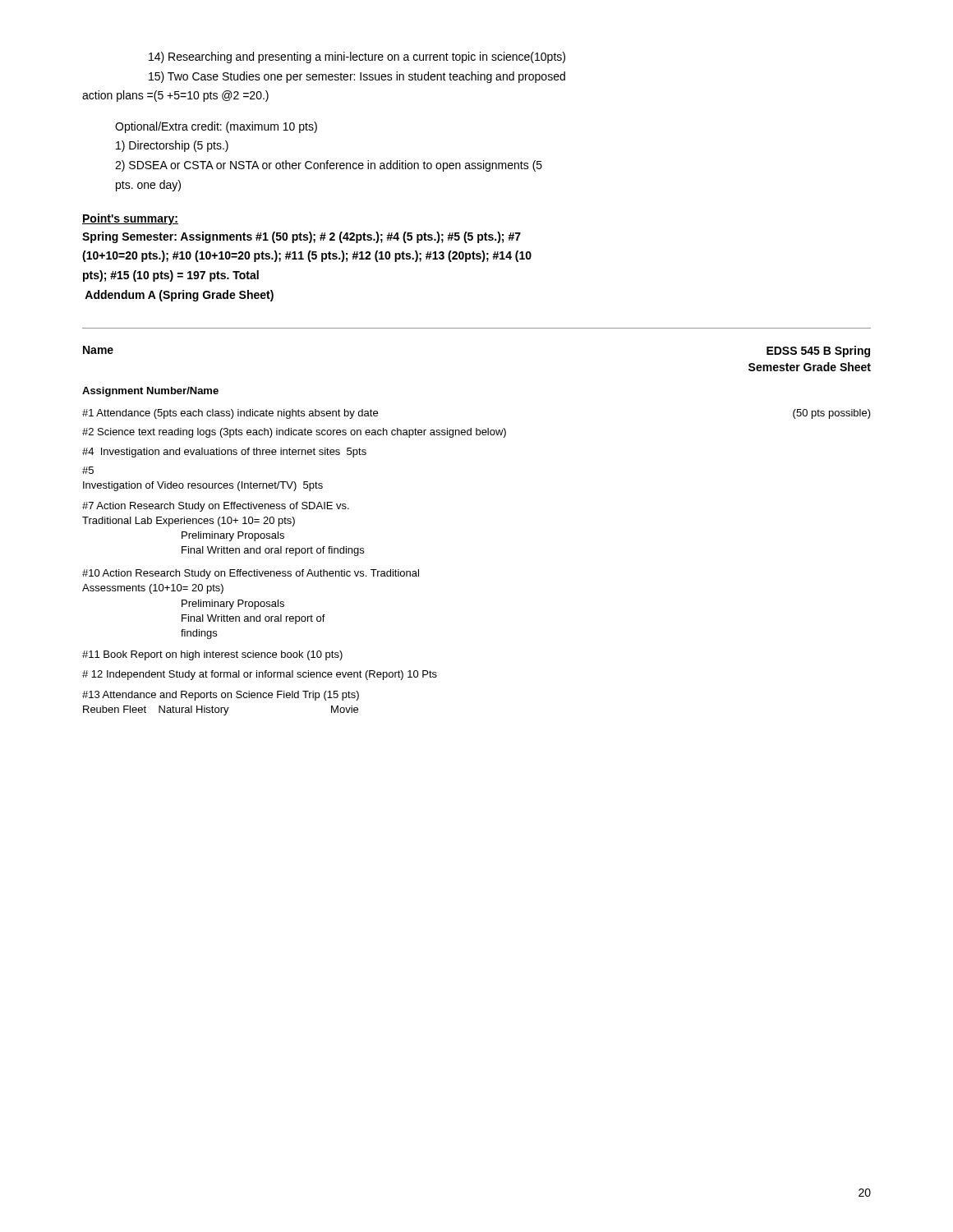Locate the block of text that opens with "1 Attendance (5pts each class)"
Viewport: 953px width, 1232px height.
(x=233, y=414)
